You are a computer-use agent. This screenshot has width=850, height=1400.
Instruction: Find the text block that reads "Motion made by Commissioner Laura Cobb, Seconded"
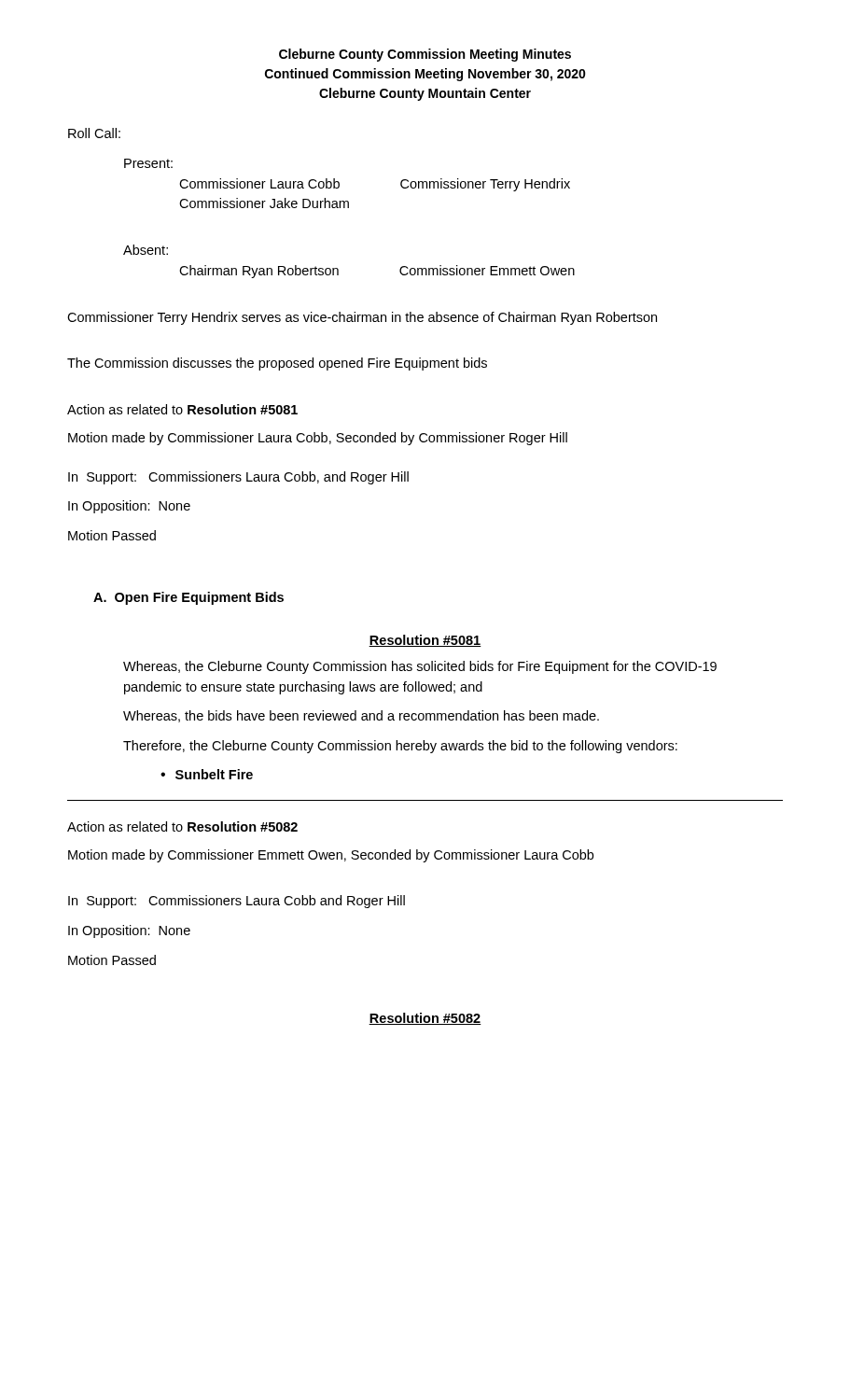pyautogui.click(x=318, y=438)
